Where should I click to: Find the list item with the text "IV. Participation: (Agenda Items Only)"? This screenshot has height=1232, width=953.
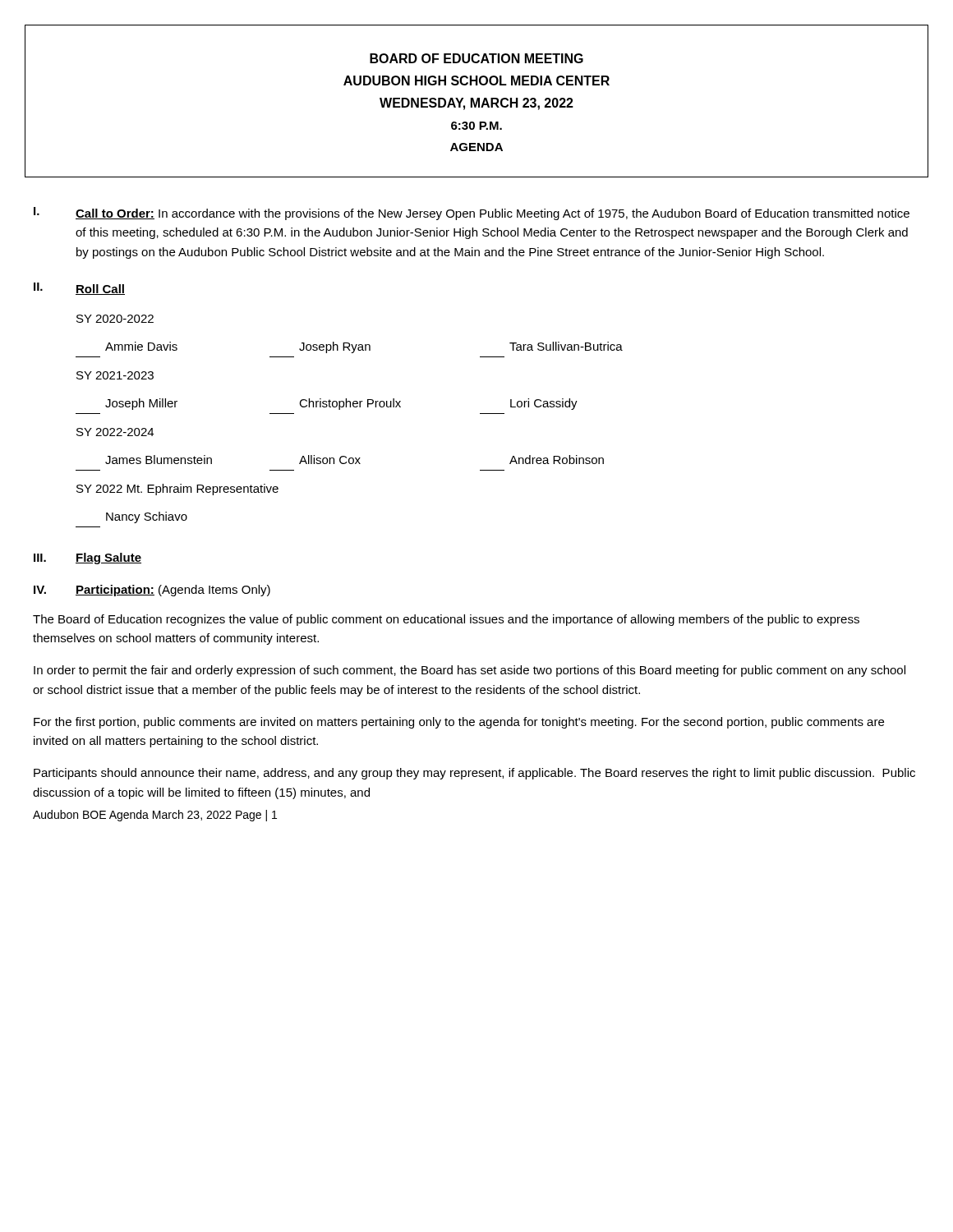click(152, 591)
